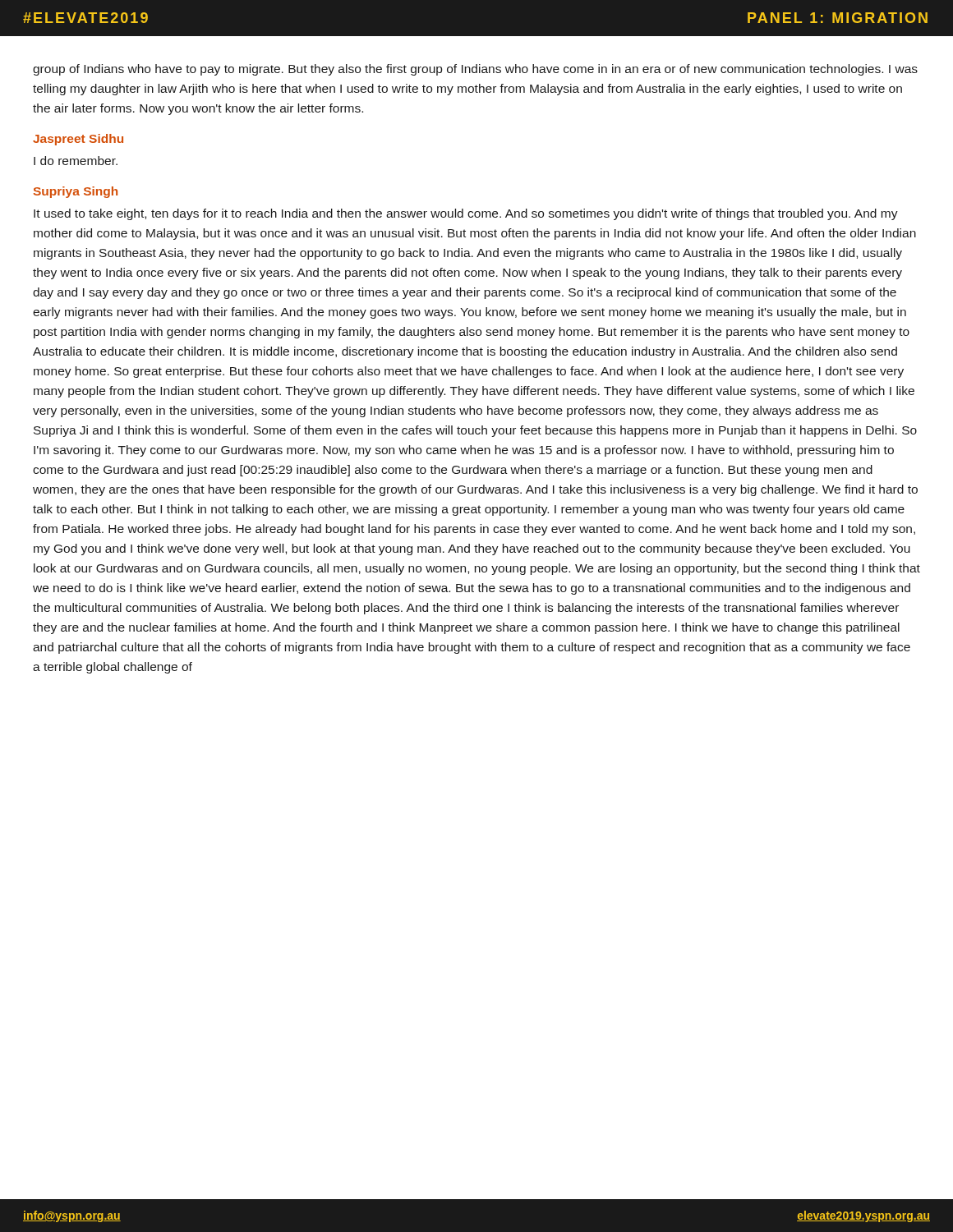Locate the text block with the text "group of Indians who"
Screen dimensions: 1232x953
(475, 88)
